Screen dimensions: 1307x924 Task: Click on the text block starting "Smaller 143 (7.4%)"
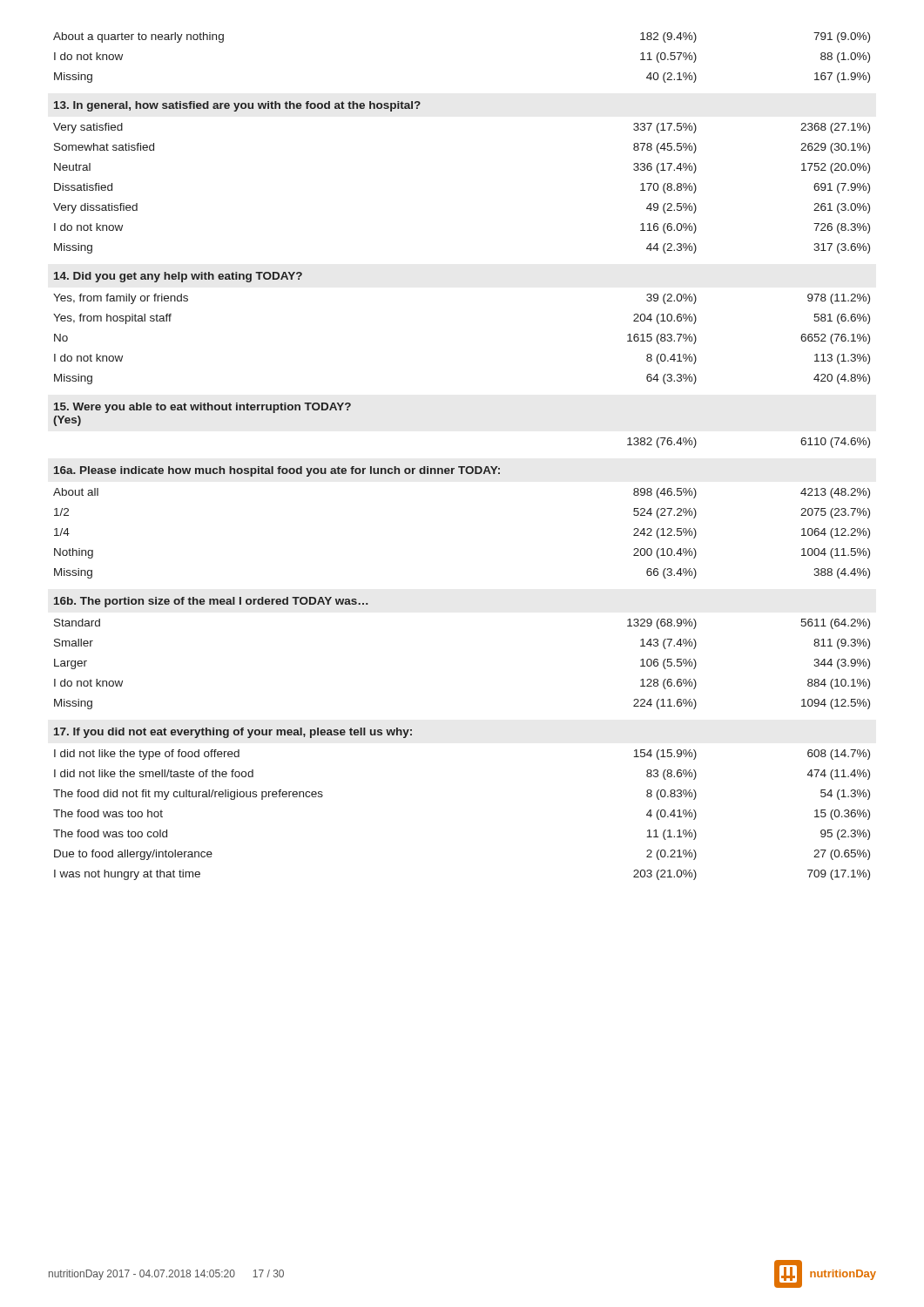(75, 643)
